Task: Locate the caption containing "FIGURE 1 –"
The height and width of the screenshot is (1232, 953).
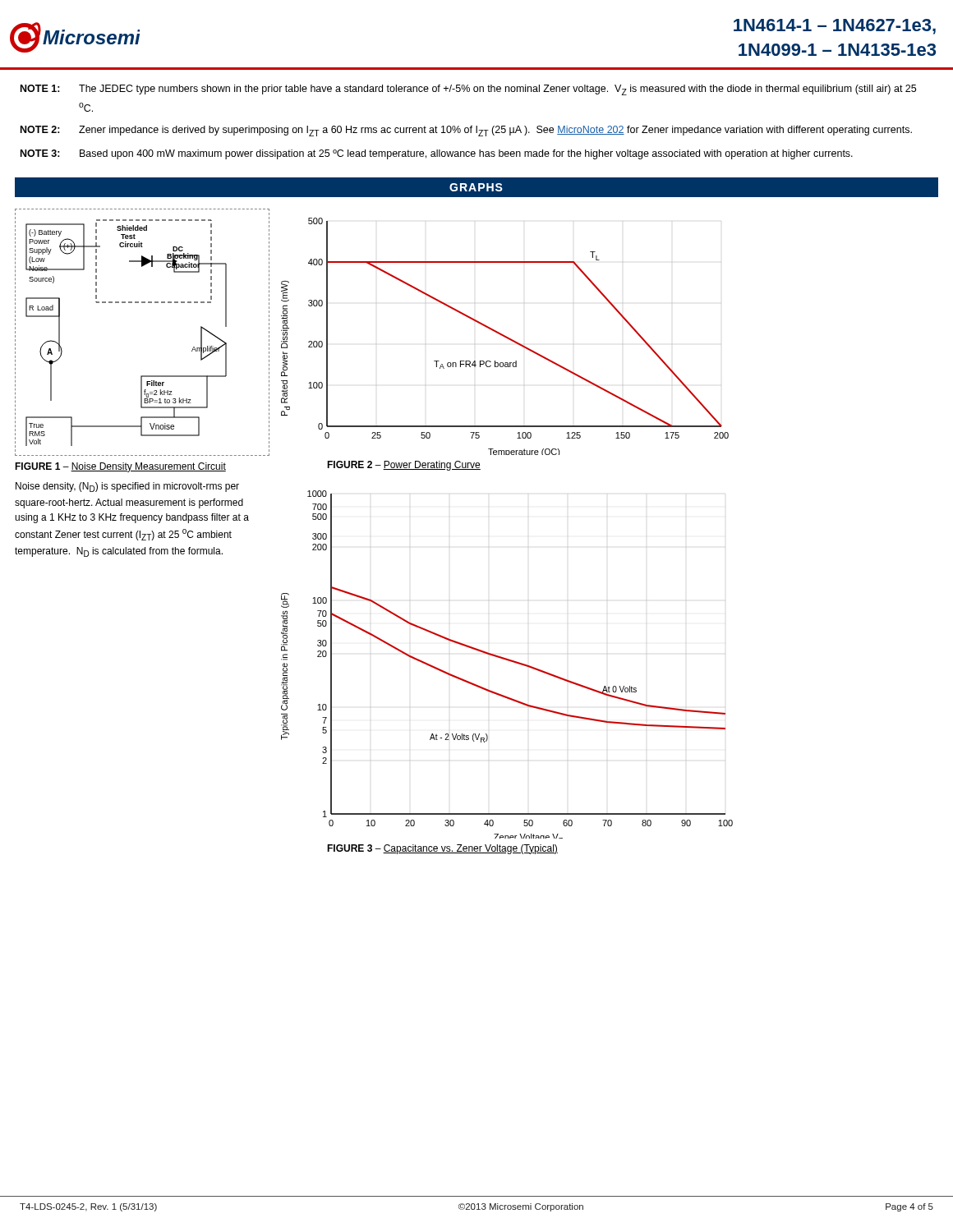Action: click(120, 466)
